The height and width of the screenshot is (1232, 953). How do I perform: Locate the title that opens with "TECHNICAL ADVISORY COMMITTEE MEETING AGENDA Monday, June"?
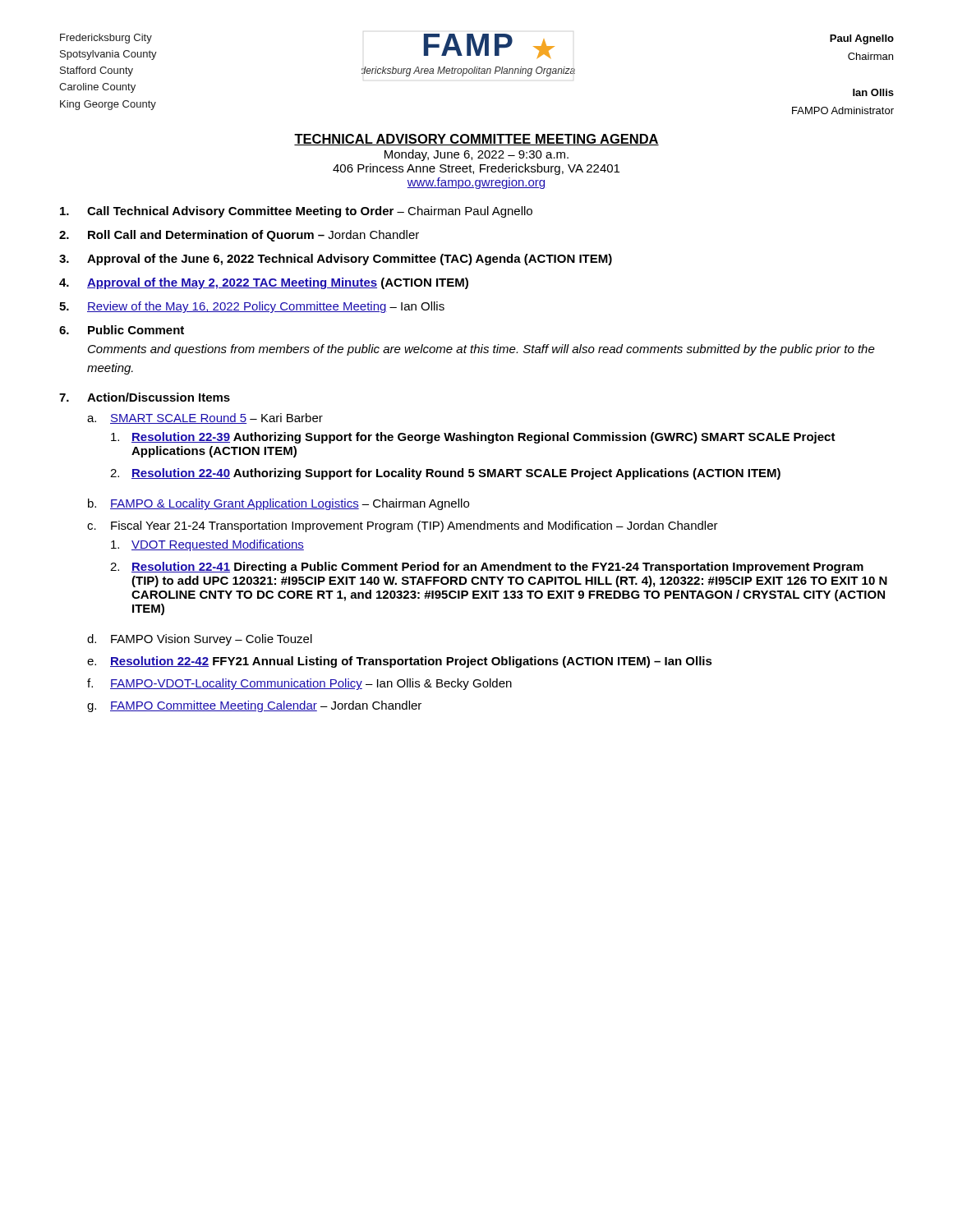476,161
